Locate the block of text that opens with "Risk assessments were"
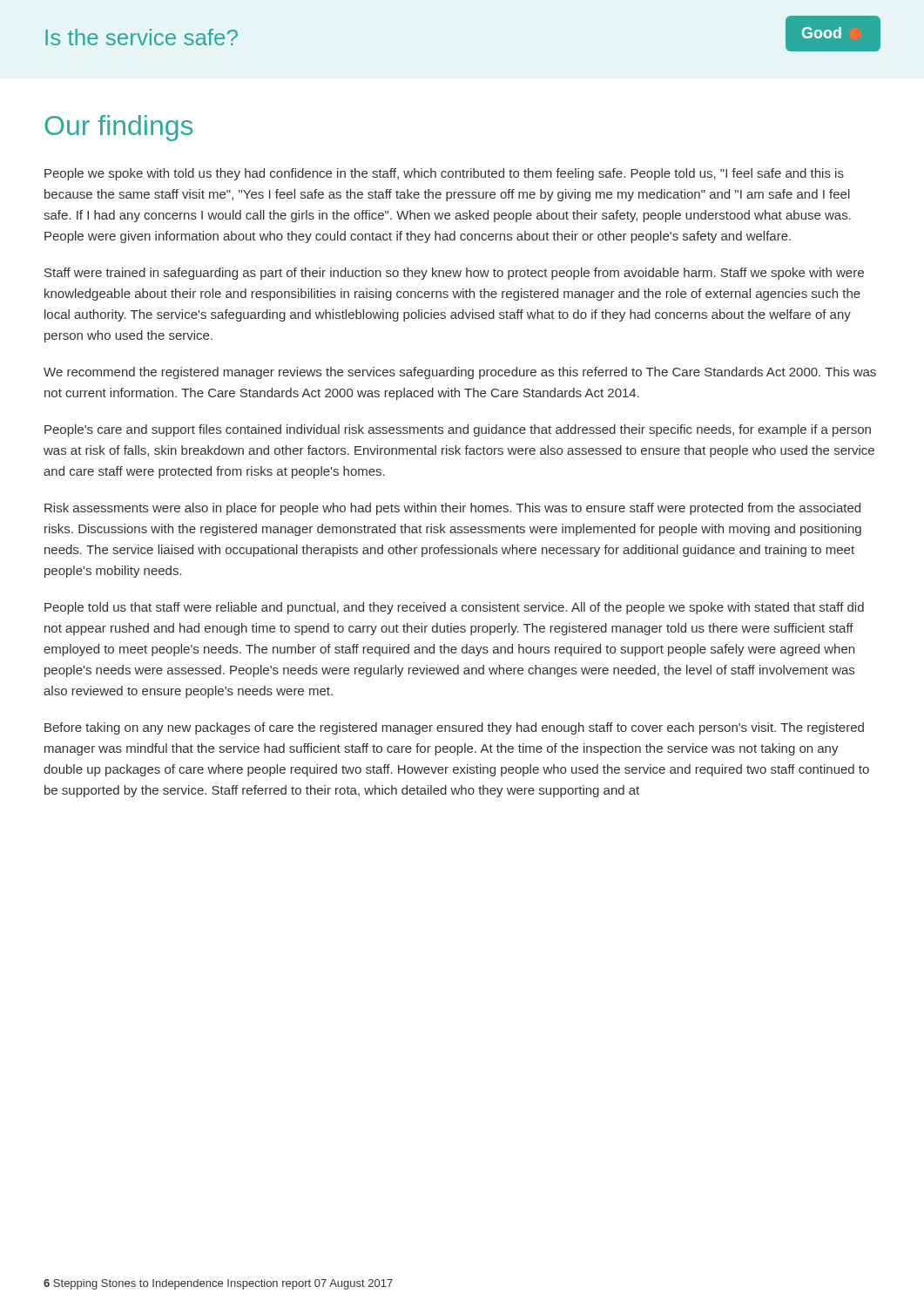The height and width of the screenshot is (1307, 924). coord(462,539)
